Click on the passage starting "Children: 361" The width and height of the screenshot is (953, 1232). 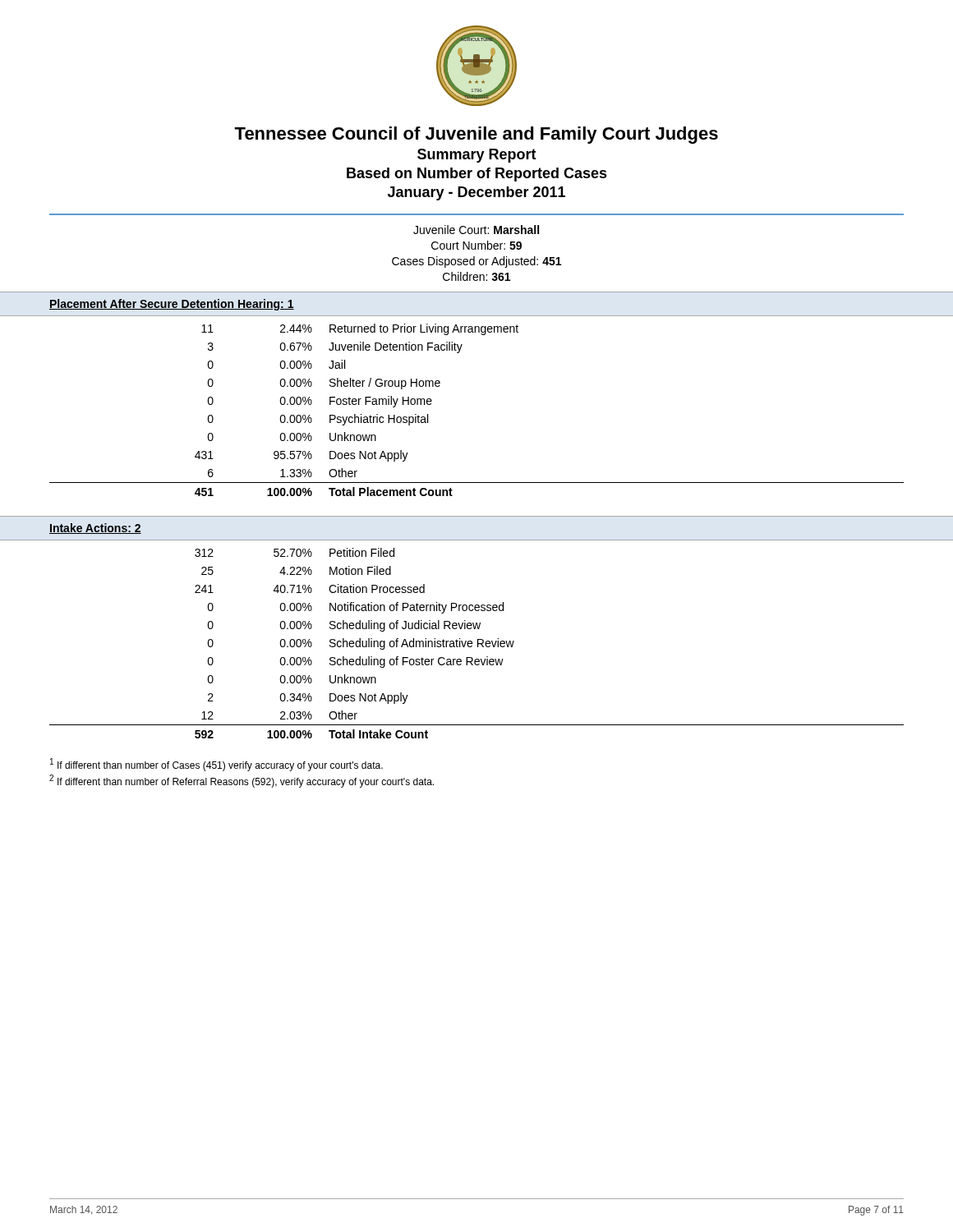coord(476,277)
